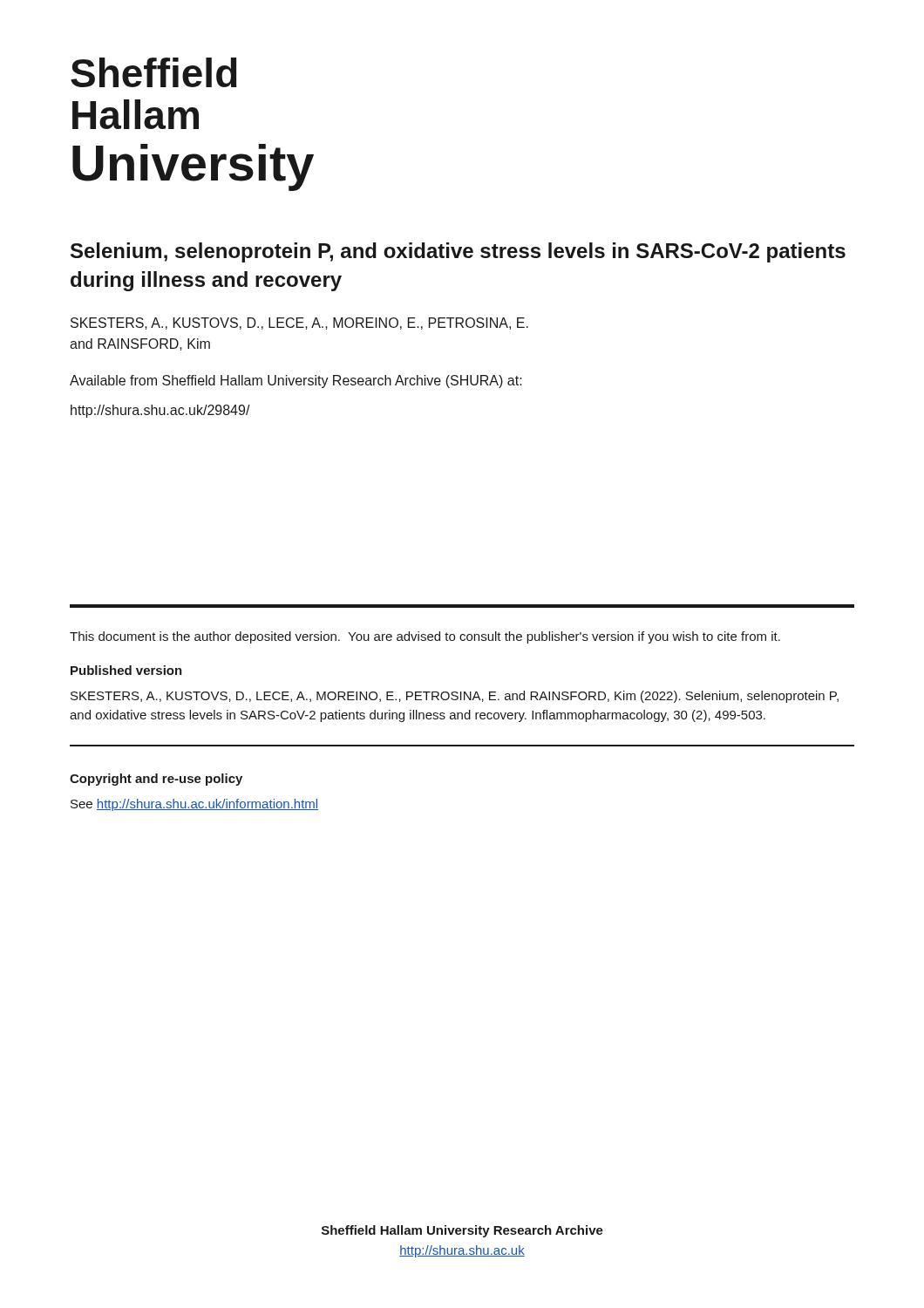
Task: Select the title with the text "Selenium, selenoprotein P,"
Action: (458, 265)
